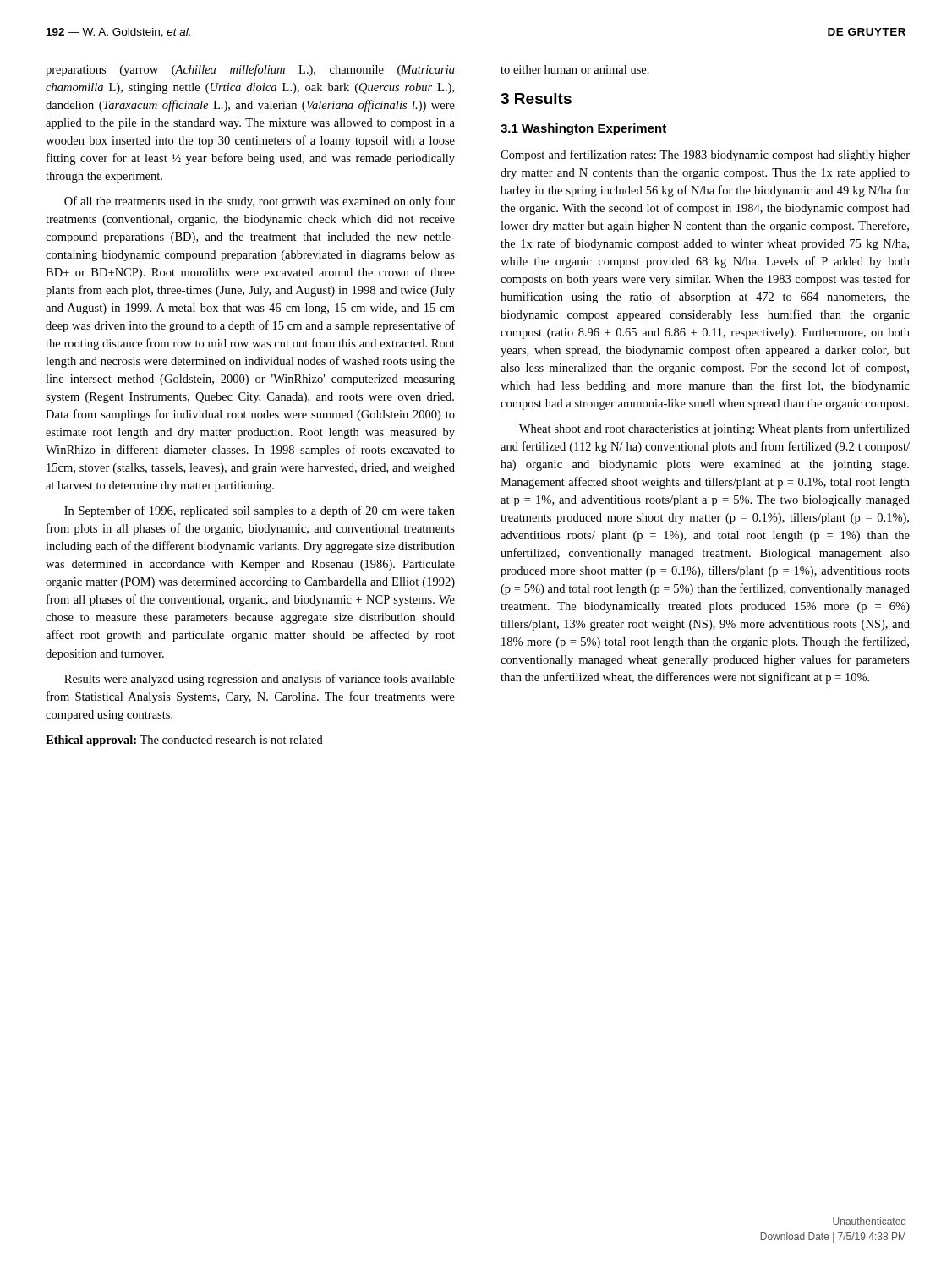Locate the block starting "to either human or animal use."
This screenshot has height=1268, width=952.
tap(575, 69)
